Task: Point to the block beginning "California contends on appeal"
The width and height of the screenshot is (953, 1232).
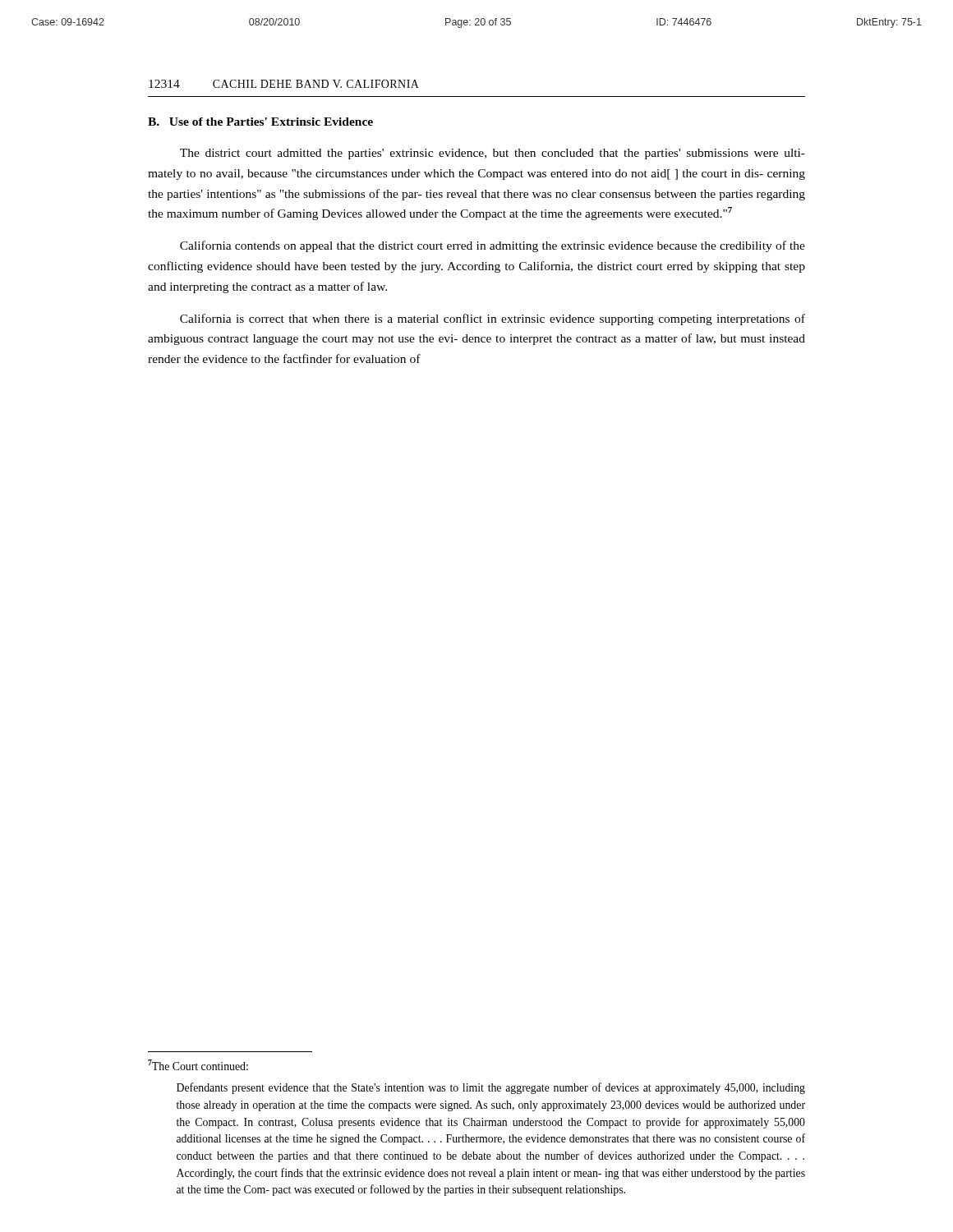Action: coord(476,266)
